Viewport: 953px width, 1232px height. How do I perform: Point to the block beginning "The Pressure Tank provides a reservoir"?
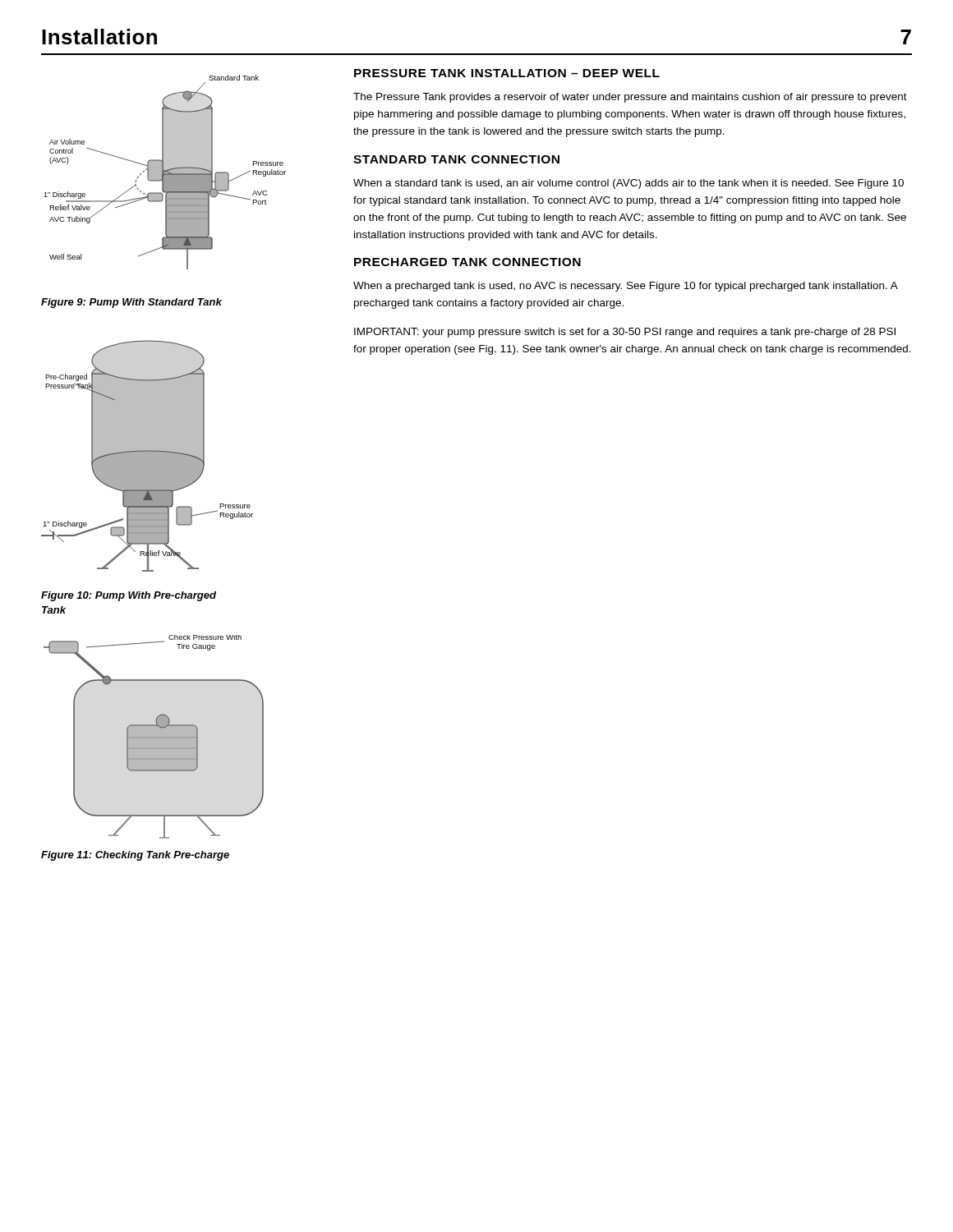[633, 114]
